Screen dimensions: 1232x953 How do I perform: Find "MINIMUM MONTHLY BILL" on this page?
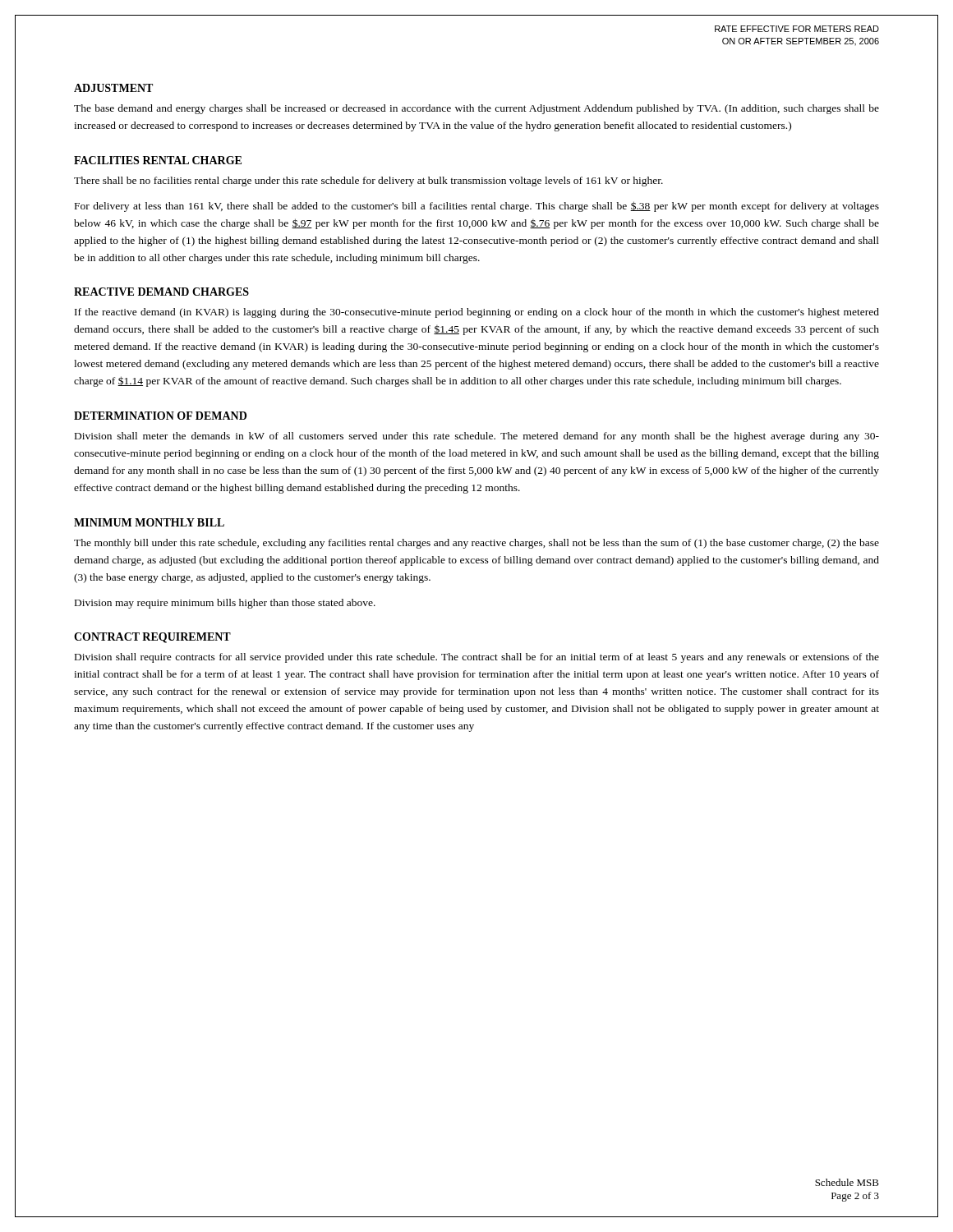[149, 523]
